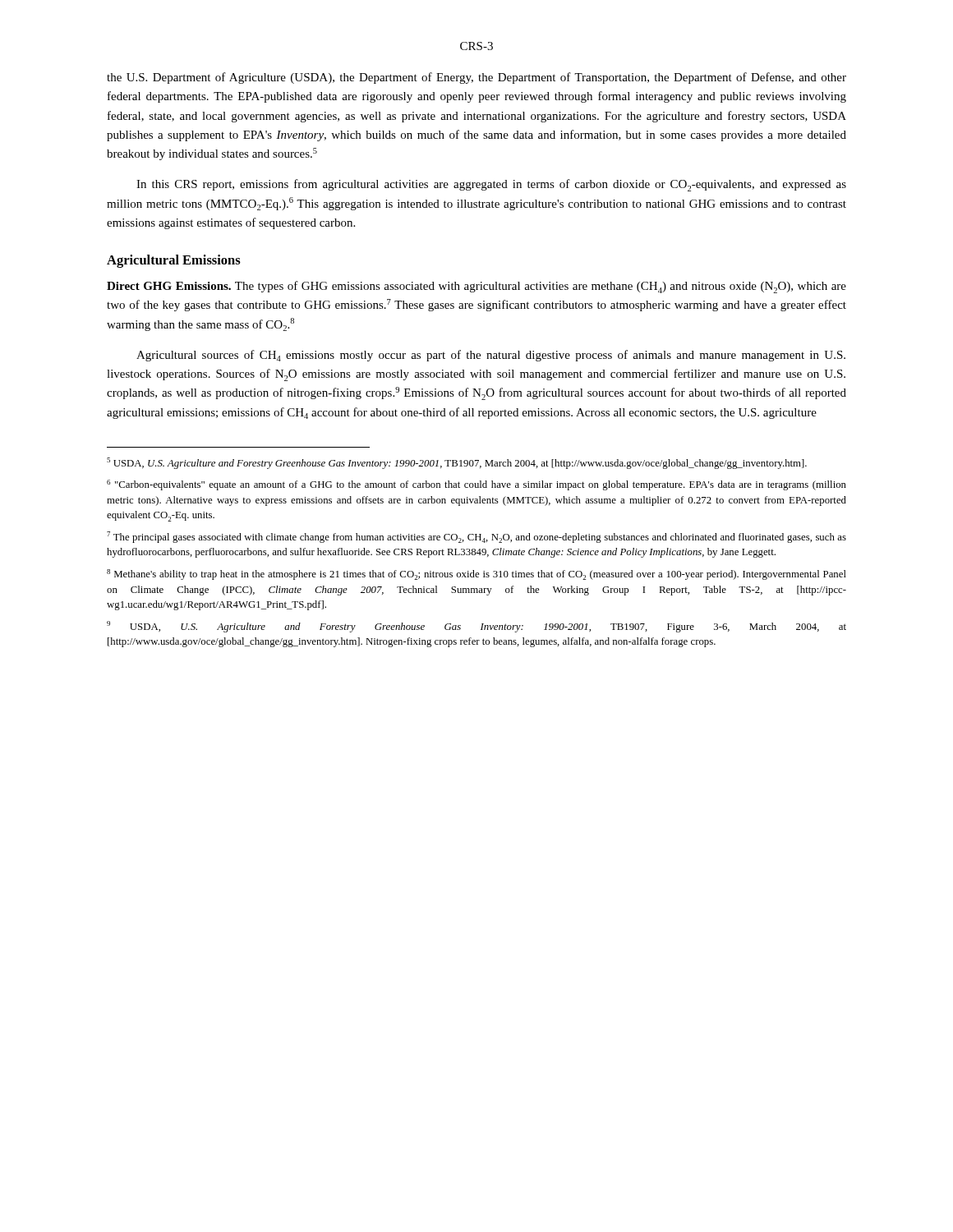This screenshot has width=953, height=1232.
Task: Select the text block that reads "the U.S. Department of"
Action: 476,115
